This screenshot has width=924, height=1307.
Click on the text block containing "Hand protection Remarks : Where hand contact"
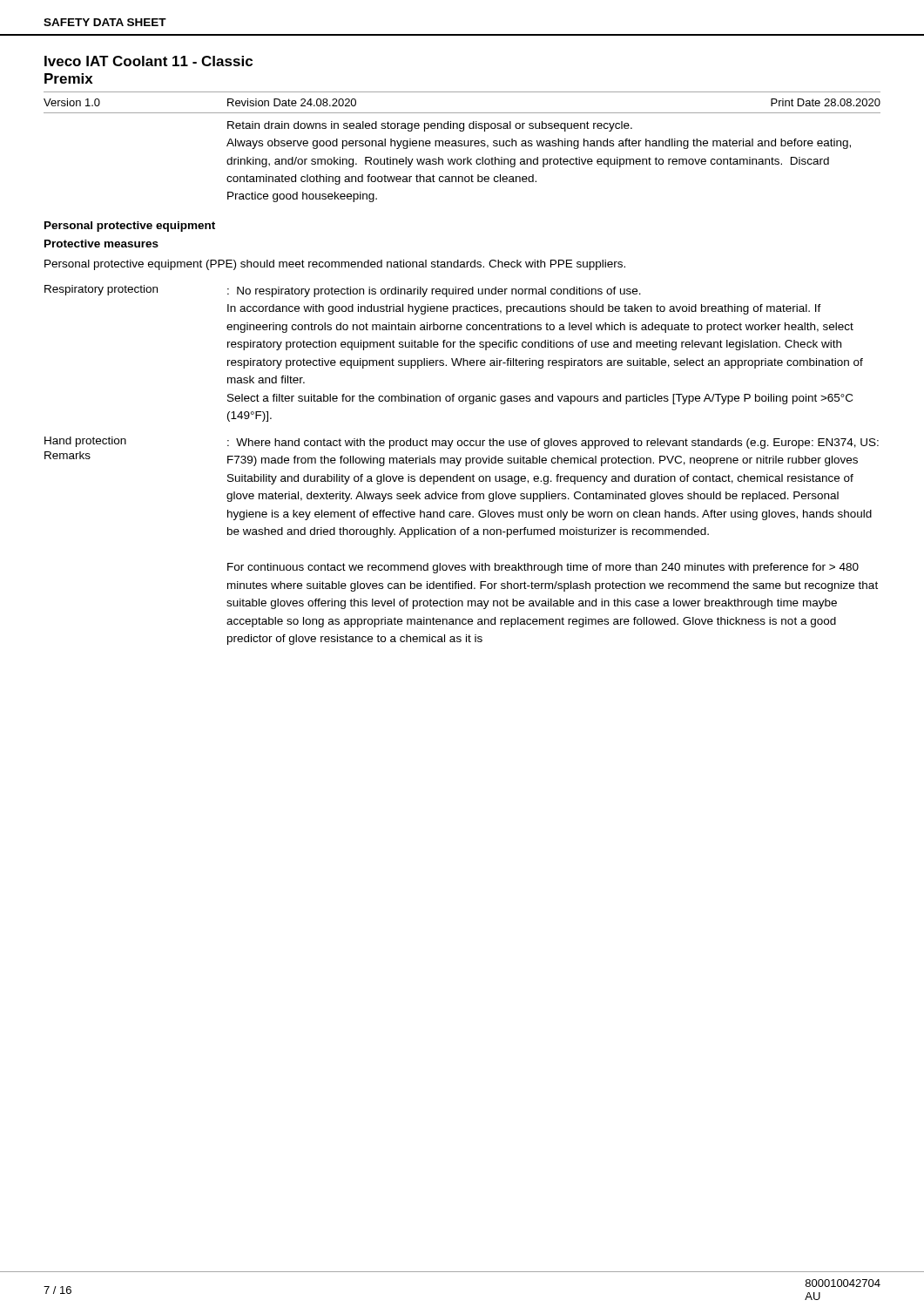462,541
